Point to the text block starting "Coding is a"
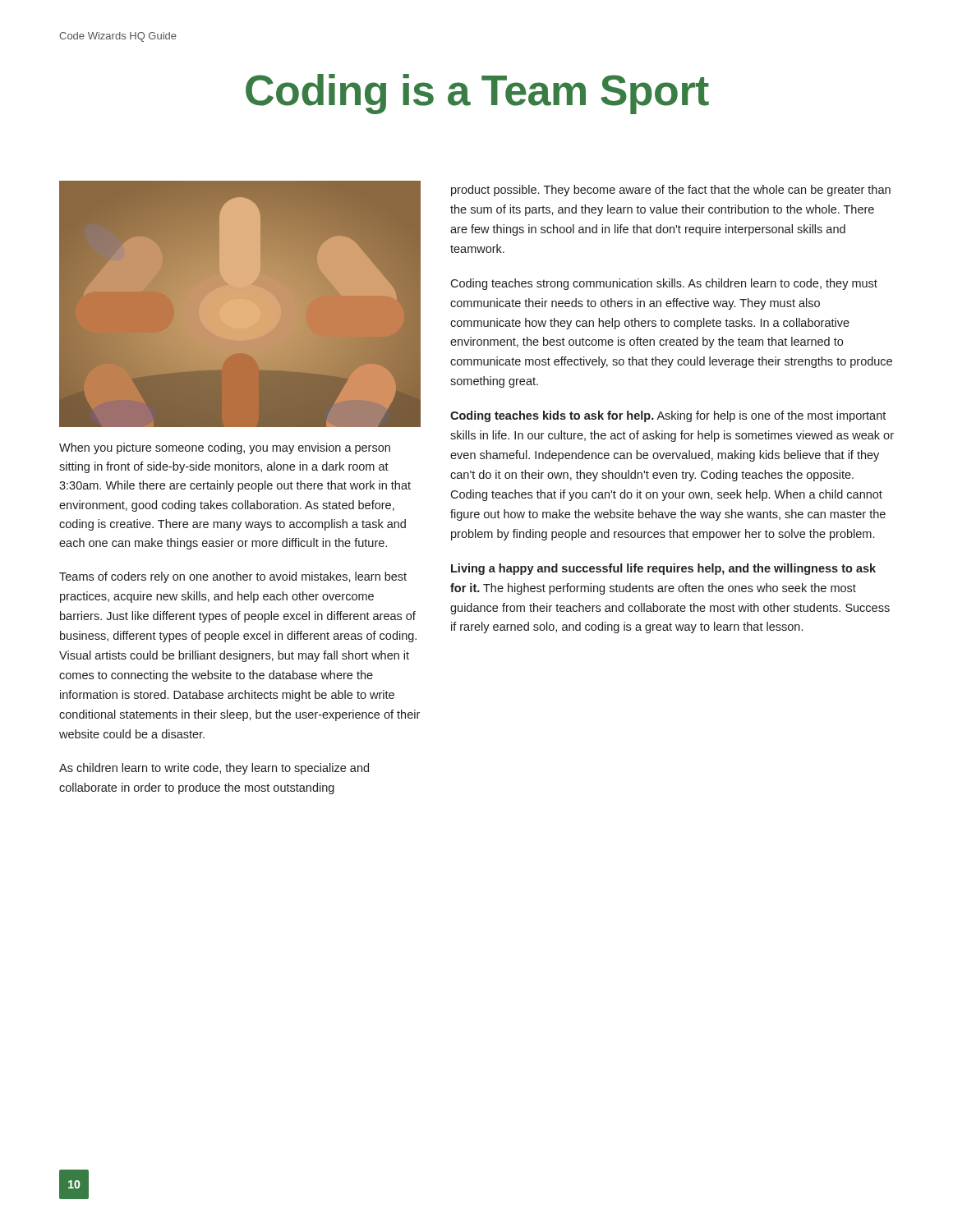Image resolution: width=953 pixels, height=1232 pixels. [476, 90]
